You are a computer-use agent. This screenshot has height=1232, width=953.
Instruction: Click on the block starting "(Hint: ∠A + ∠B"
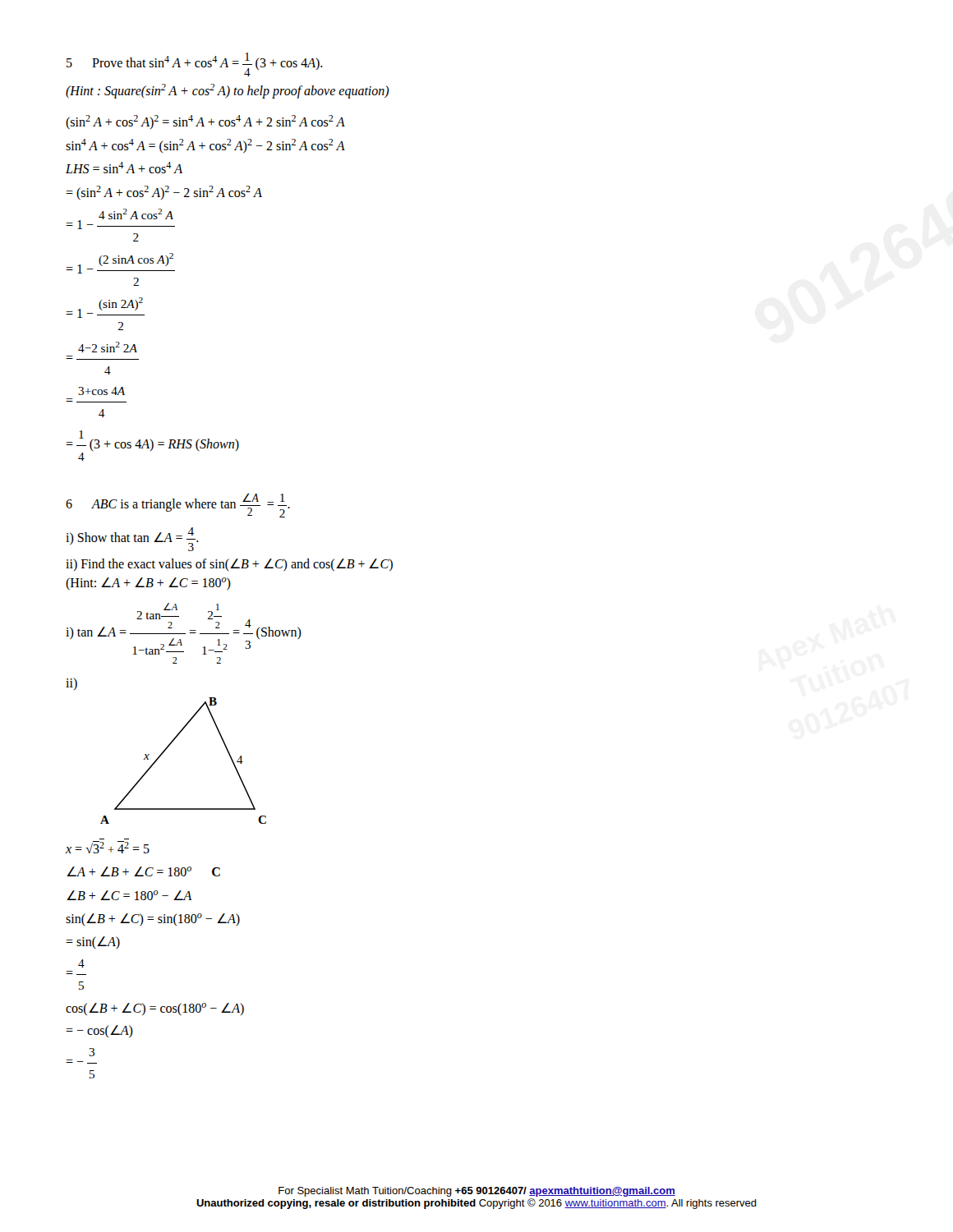coord(148,581)
